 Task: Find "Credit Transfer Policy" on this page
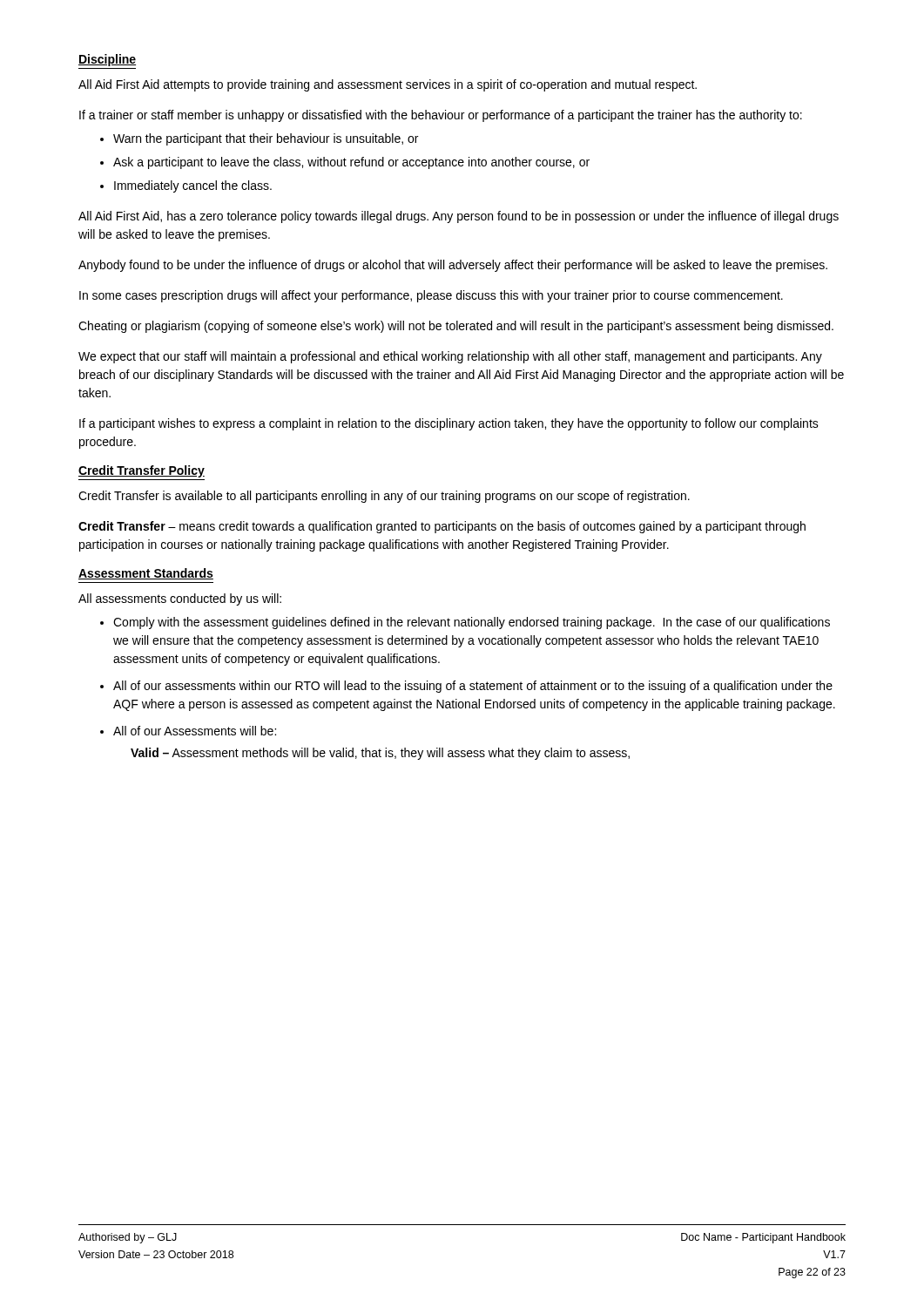point(141,471)
